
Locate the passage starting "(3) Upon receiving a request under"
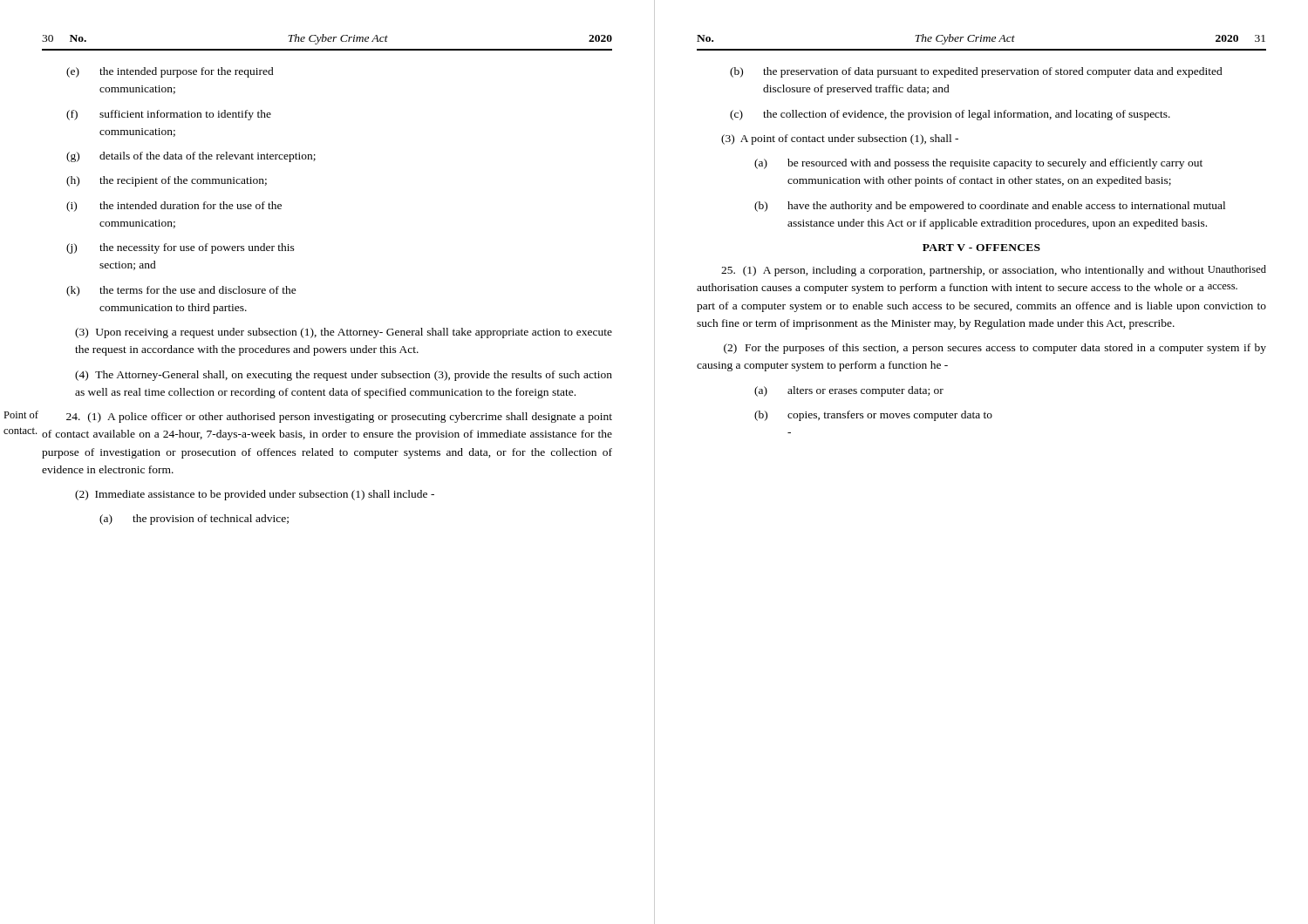pos(344,340)
